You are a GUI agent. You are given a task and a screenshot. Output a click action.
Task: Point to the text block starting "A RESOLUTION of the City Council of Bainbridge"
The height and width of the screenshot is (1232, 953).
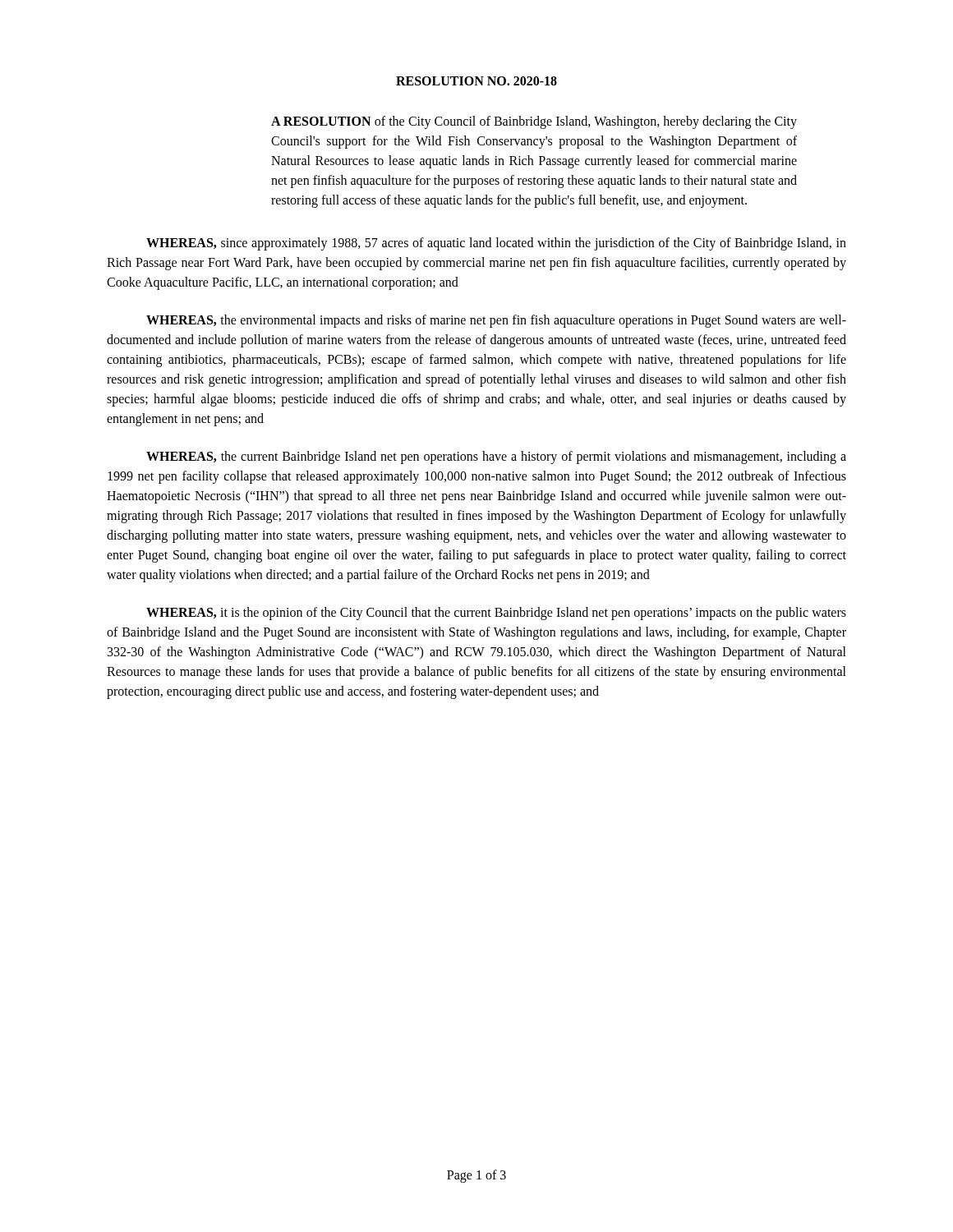pos(534,161)
